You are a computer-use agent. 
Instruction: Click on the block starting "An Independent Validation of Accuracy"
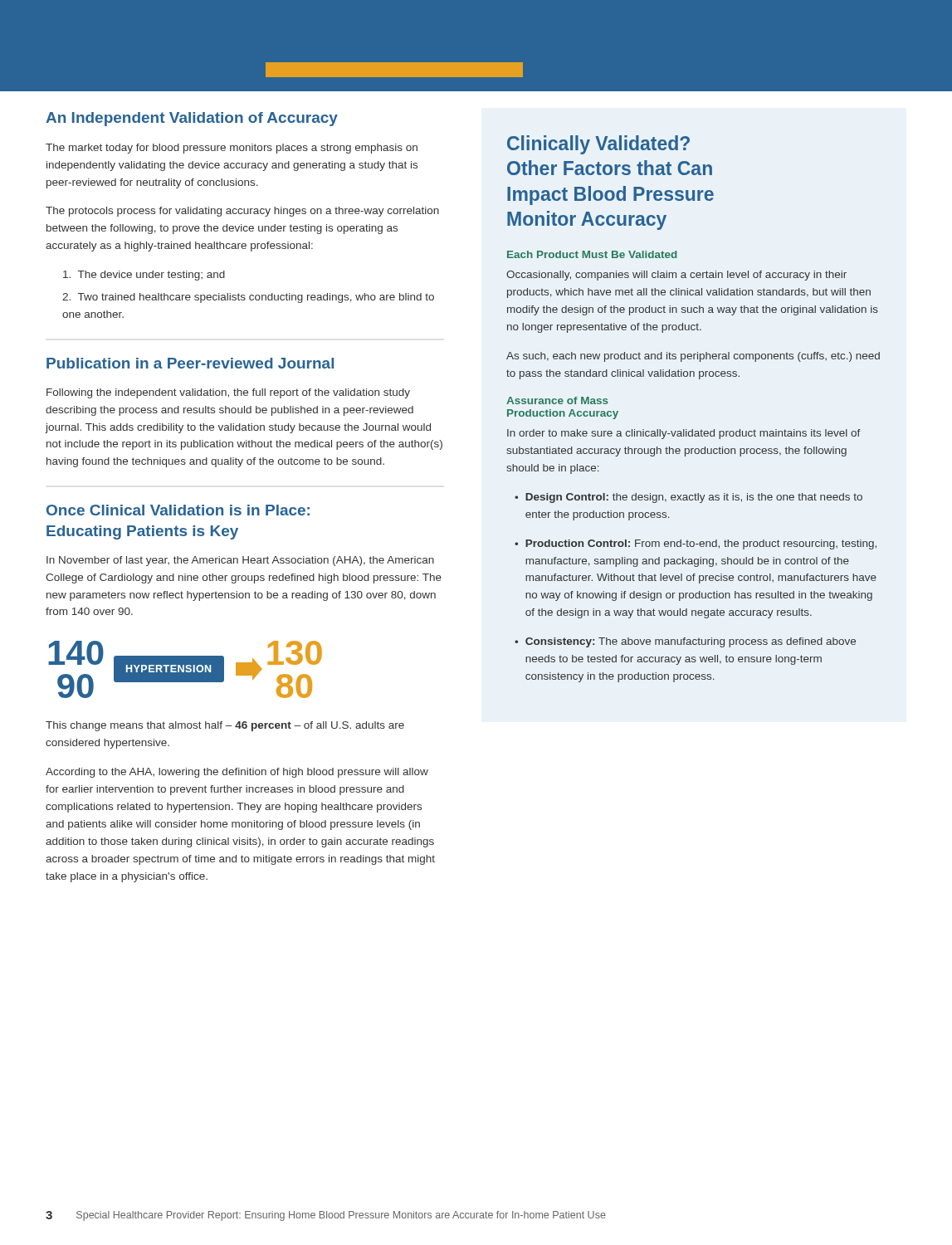tap(192, 117)
